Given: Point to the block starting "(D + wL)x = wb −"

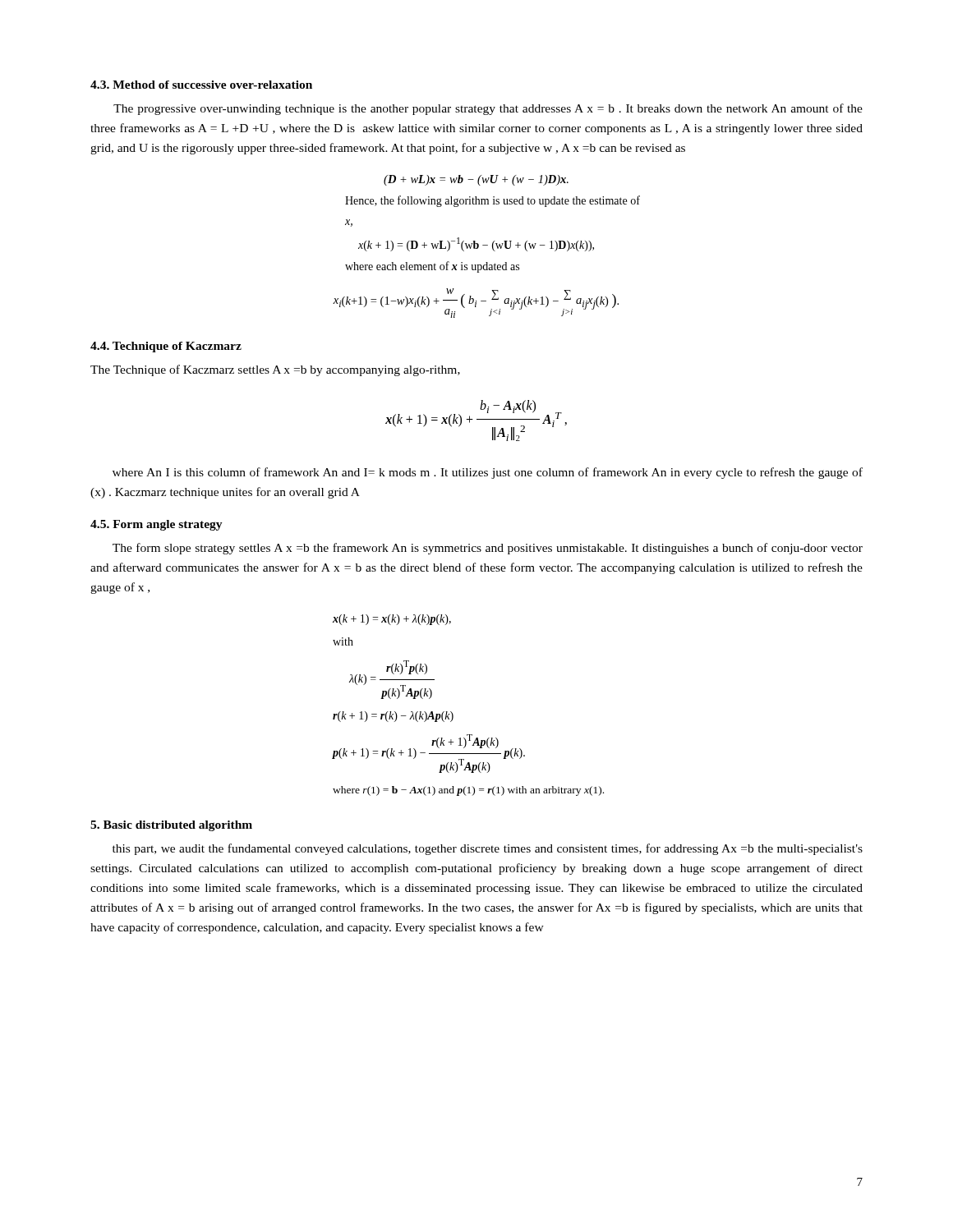Looking at the screenshot, I should point(476,246).
